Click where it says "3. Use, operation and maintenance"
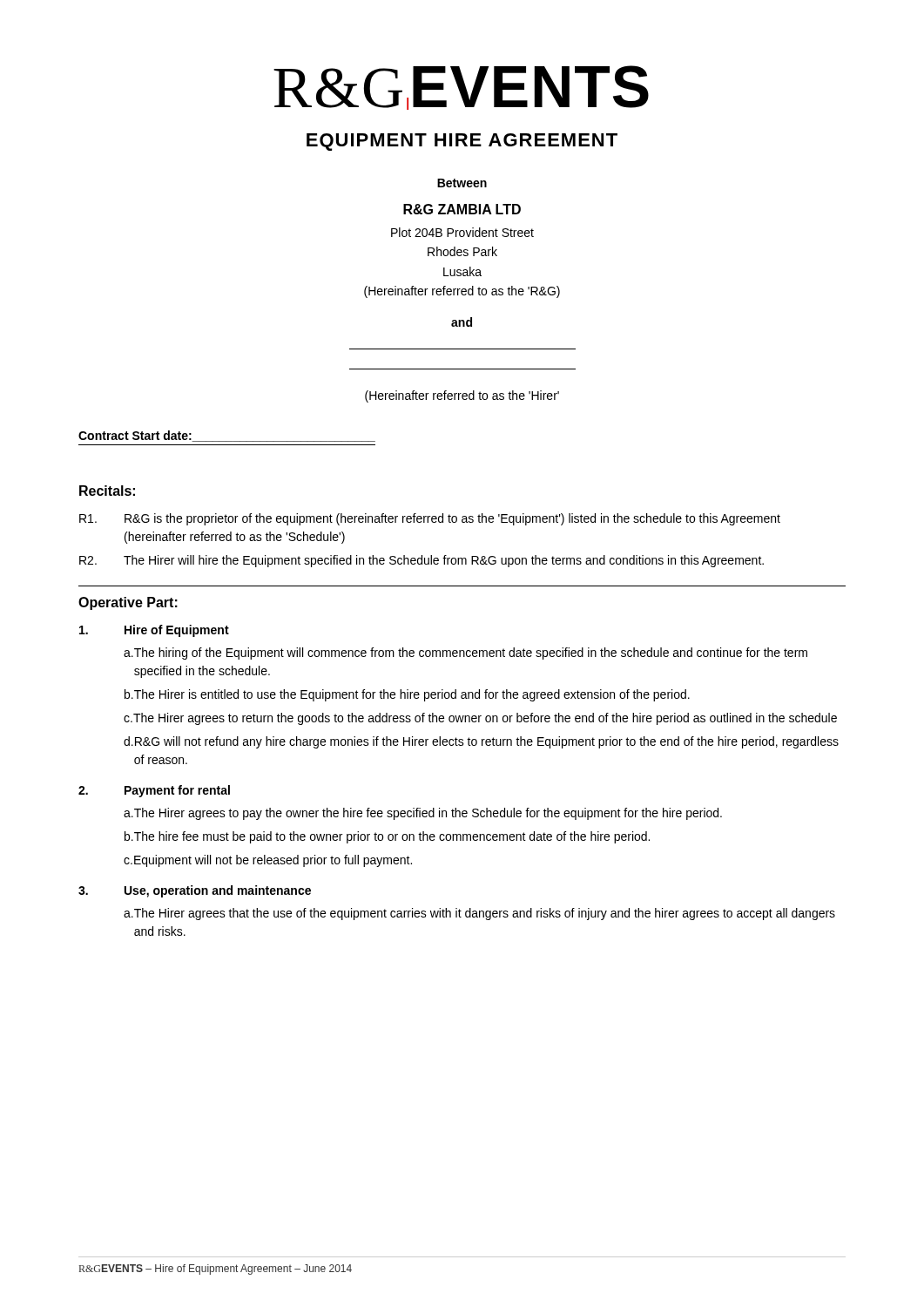924x1307 pixels. click(195, 890)
